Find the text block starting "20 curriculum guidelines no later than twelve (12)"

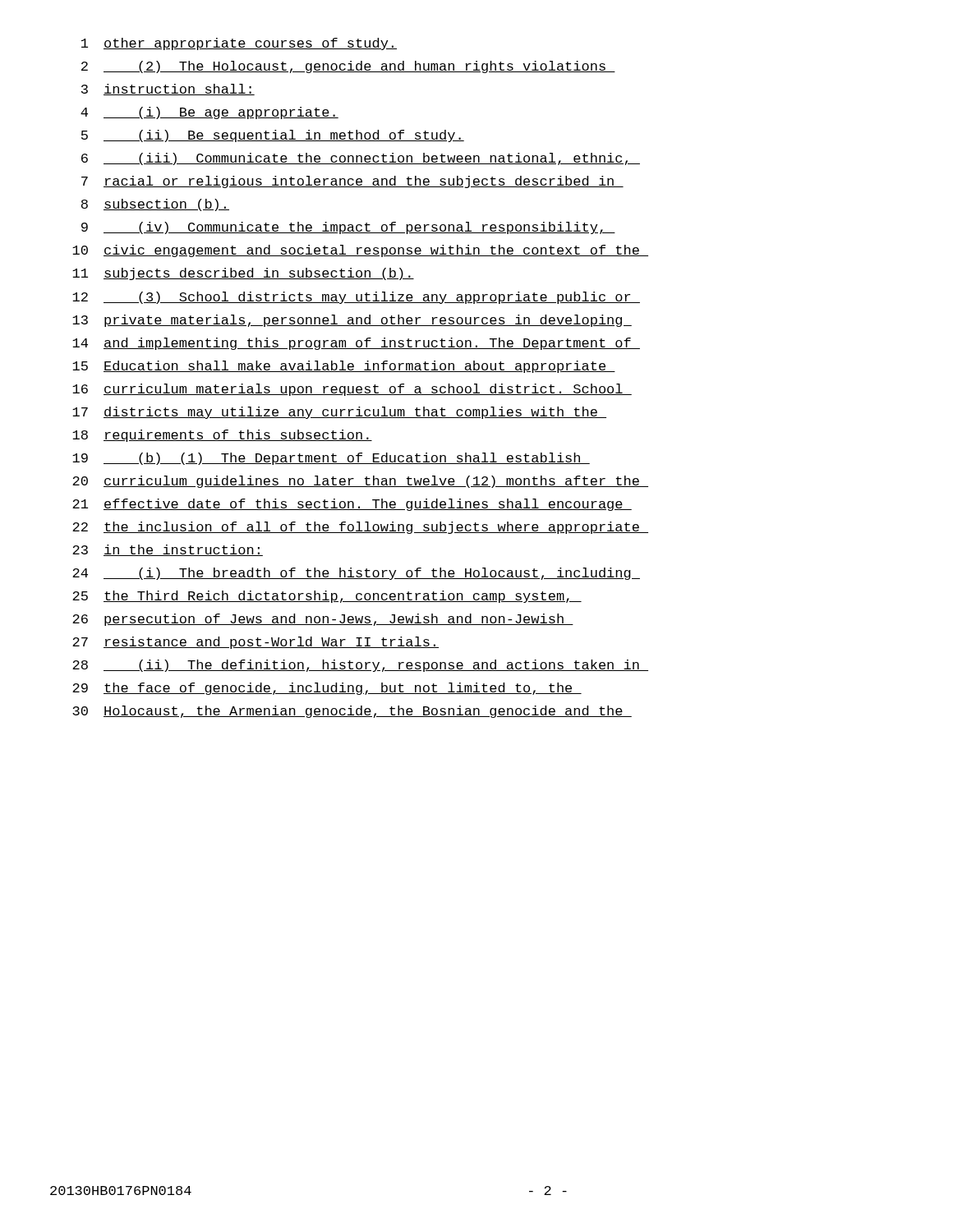349,482
